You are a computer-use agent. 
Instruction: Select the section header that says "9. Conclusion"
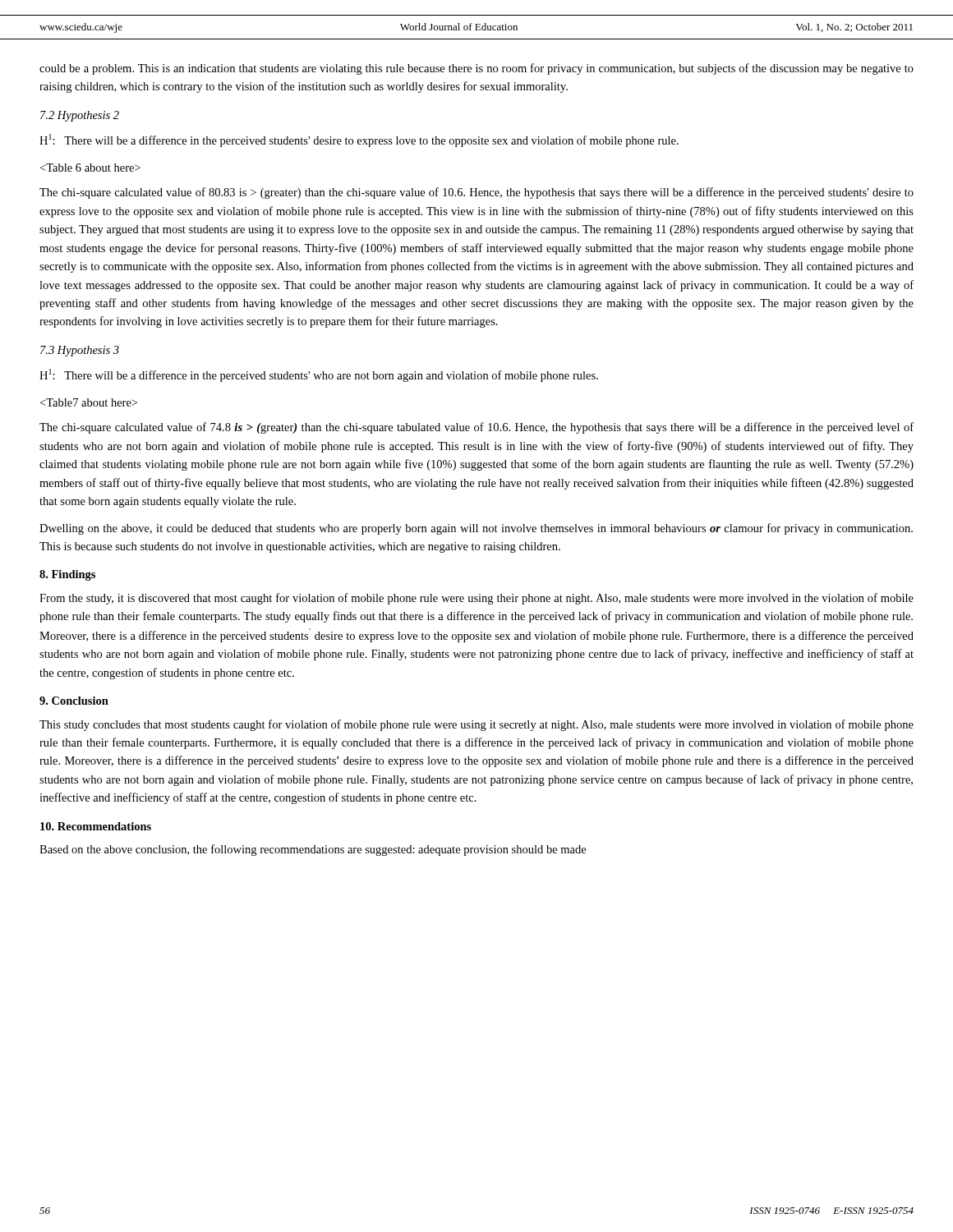[x=74, y=701]
